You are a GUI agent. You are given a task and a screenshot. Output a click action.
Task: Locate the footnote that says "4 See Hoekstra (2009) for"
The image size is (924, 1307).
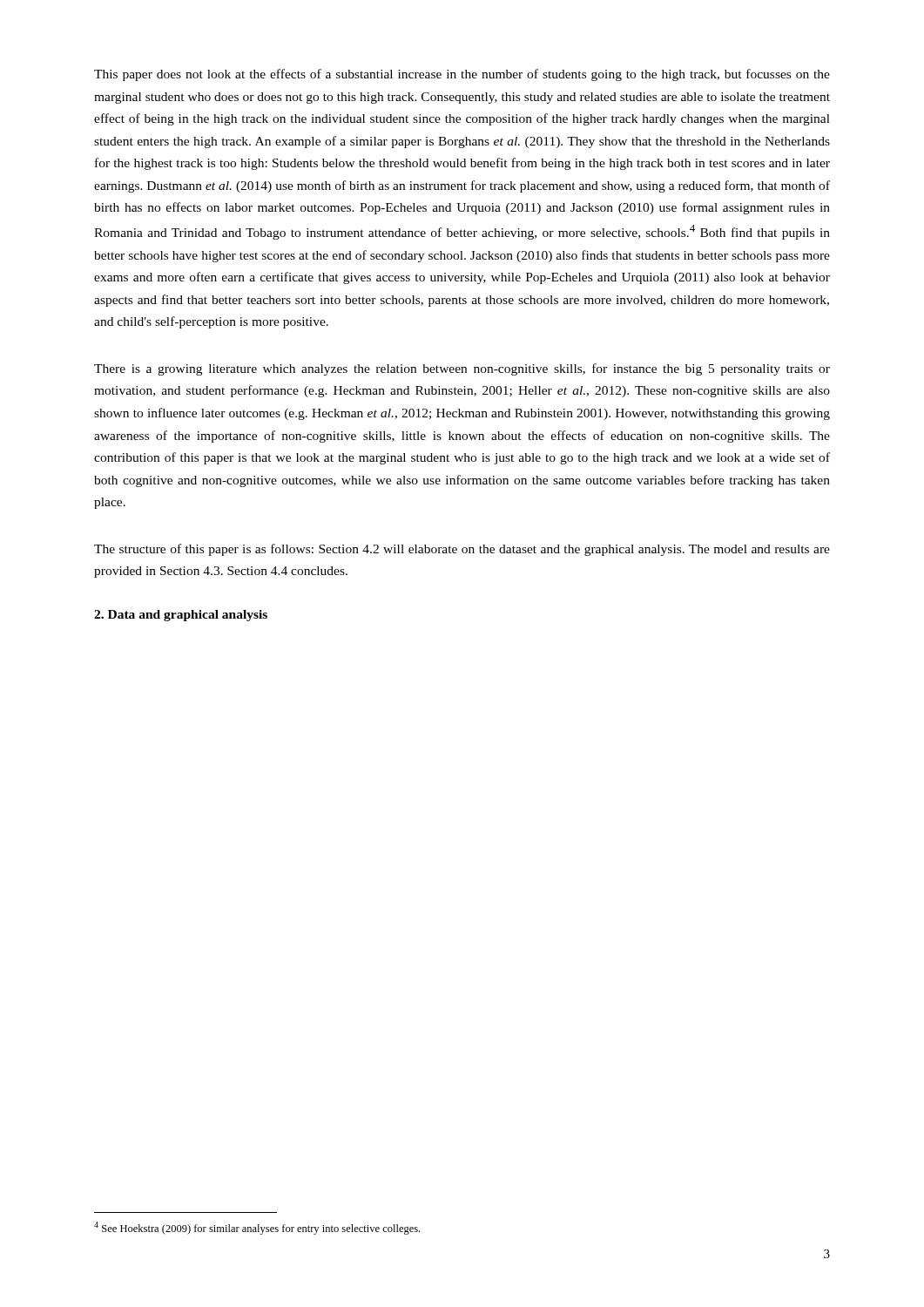point(257,1227)
